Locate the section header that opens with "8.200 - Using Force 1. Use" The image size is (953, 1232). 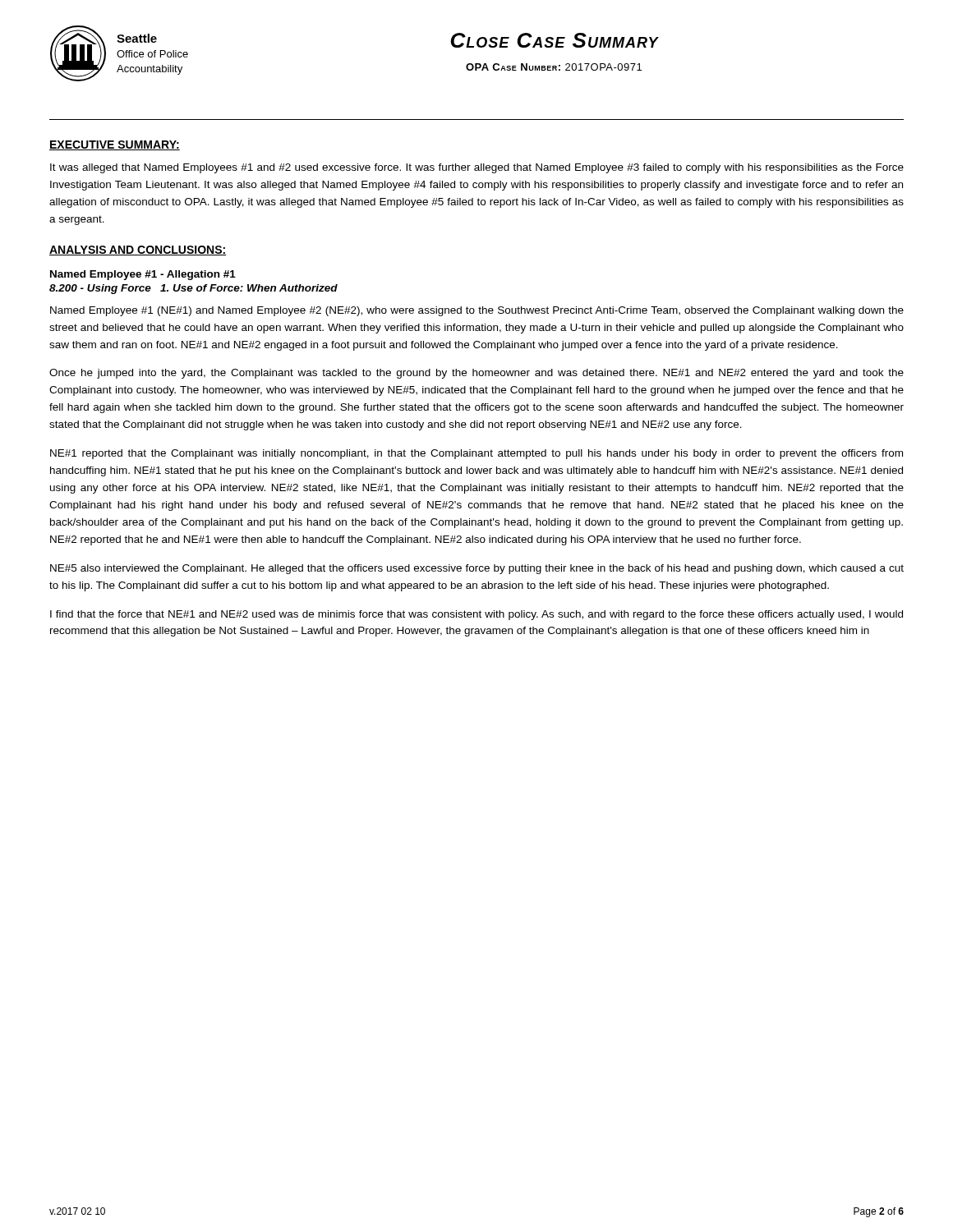point(193,288)
